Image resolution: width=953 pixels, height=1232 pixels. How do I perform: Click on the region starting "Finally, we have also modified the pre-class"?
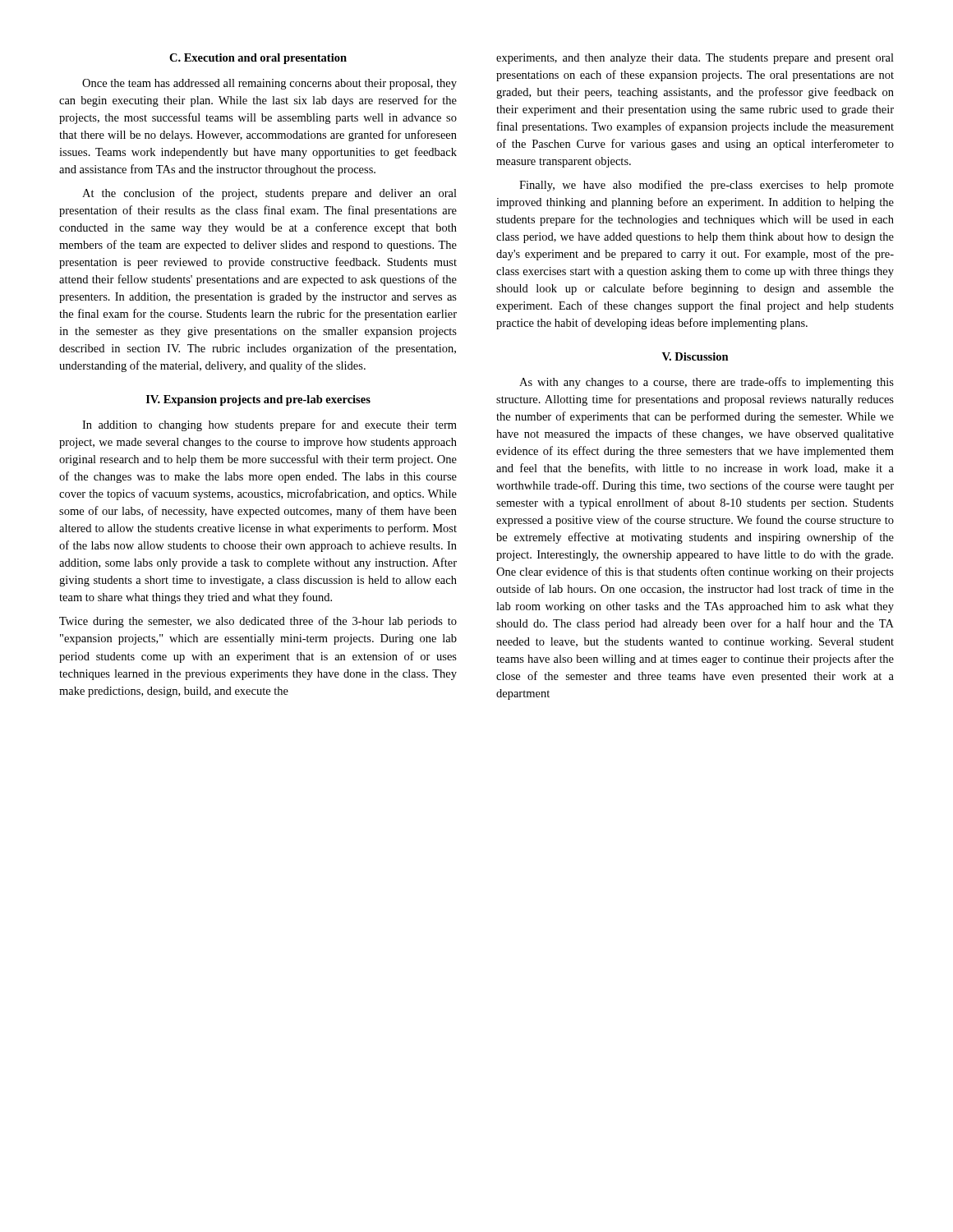click(695, 254)
